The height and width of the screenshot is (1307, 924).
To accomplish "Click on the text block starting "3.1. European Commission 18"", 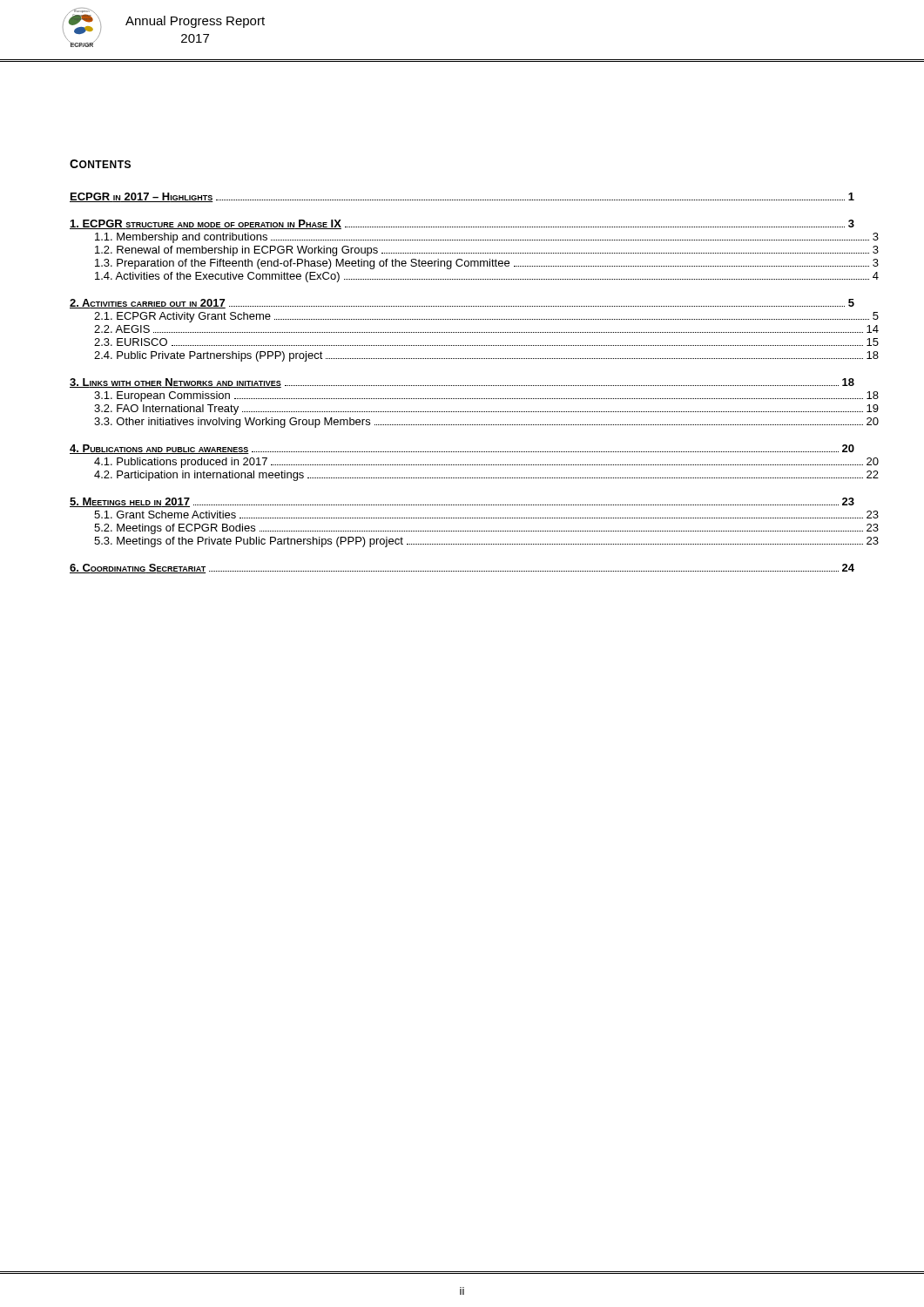I will (486, 395).
